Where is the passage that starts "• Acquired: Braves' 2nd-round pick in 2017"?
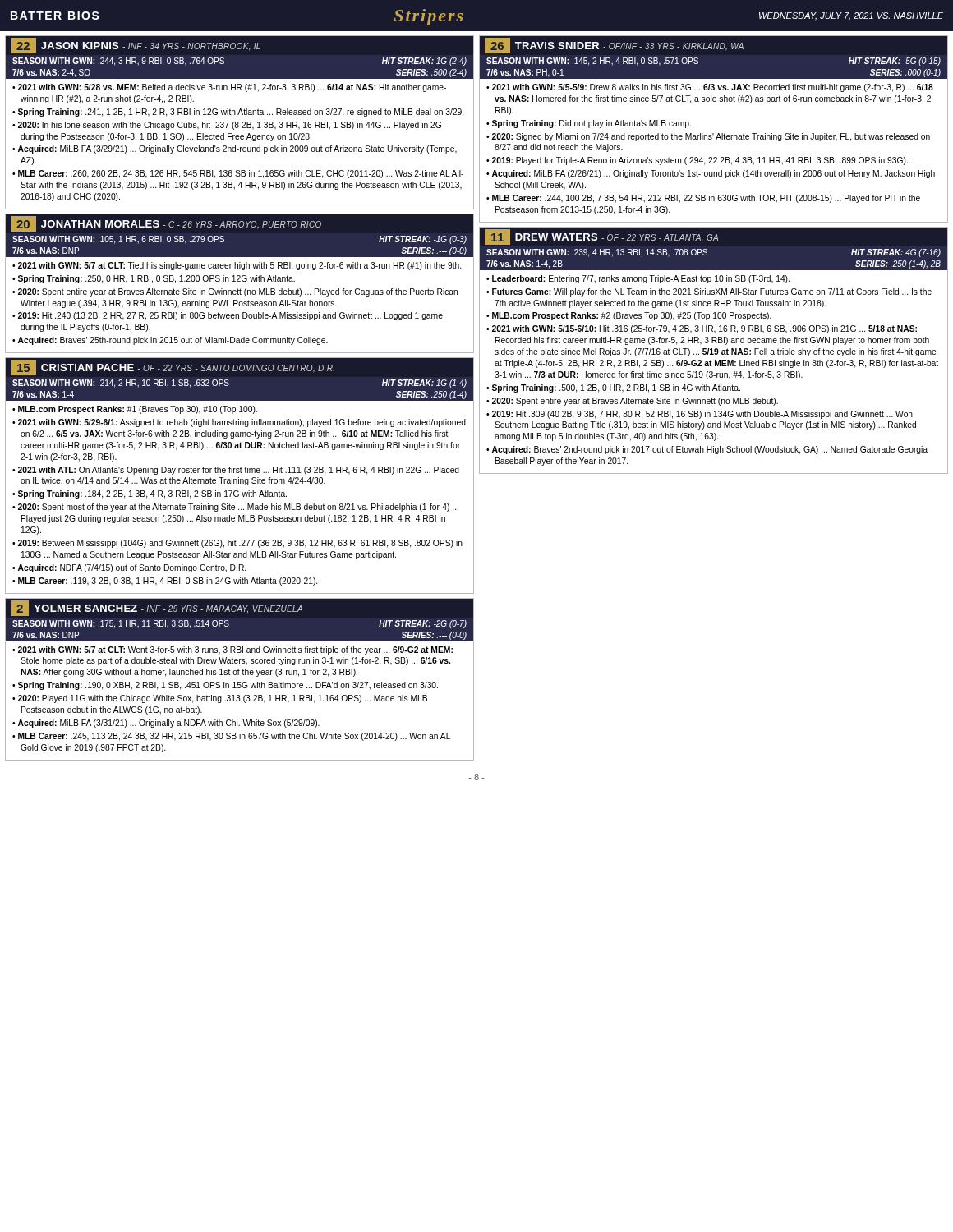The height and width of the screenshot is (1232, 953). pyautogui.click(x=707, y=456)
